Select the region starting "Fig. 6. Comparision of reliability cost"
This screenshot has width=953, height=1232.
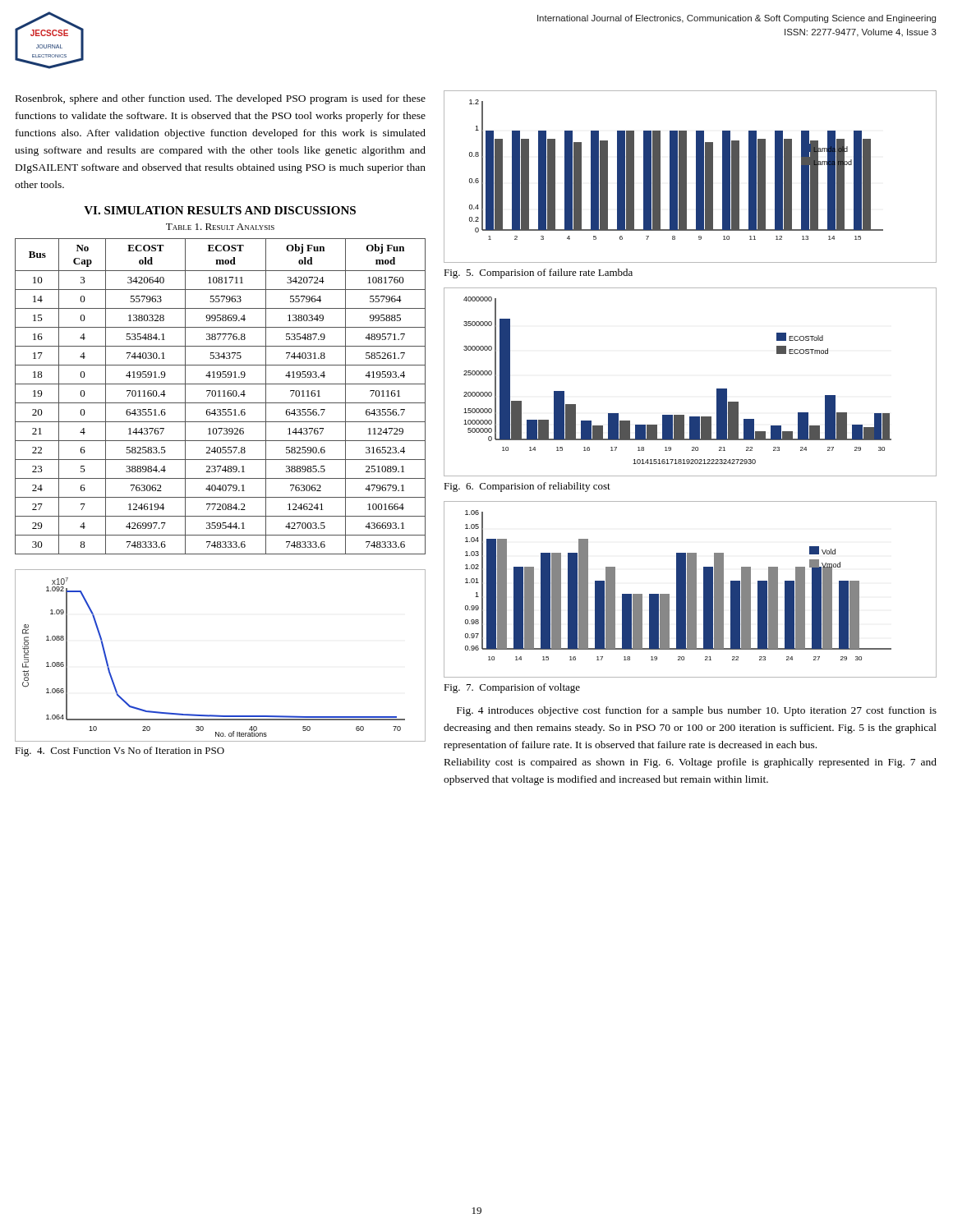pyautogui.click(x=527, y=486)
